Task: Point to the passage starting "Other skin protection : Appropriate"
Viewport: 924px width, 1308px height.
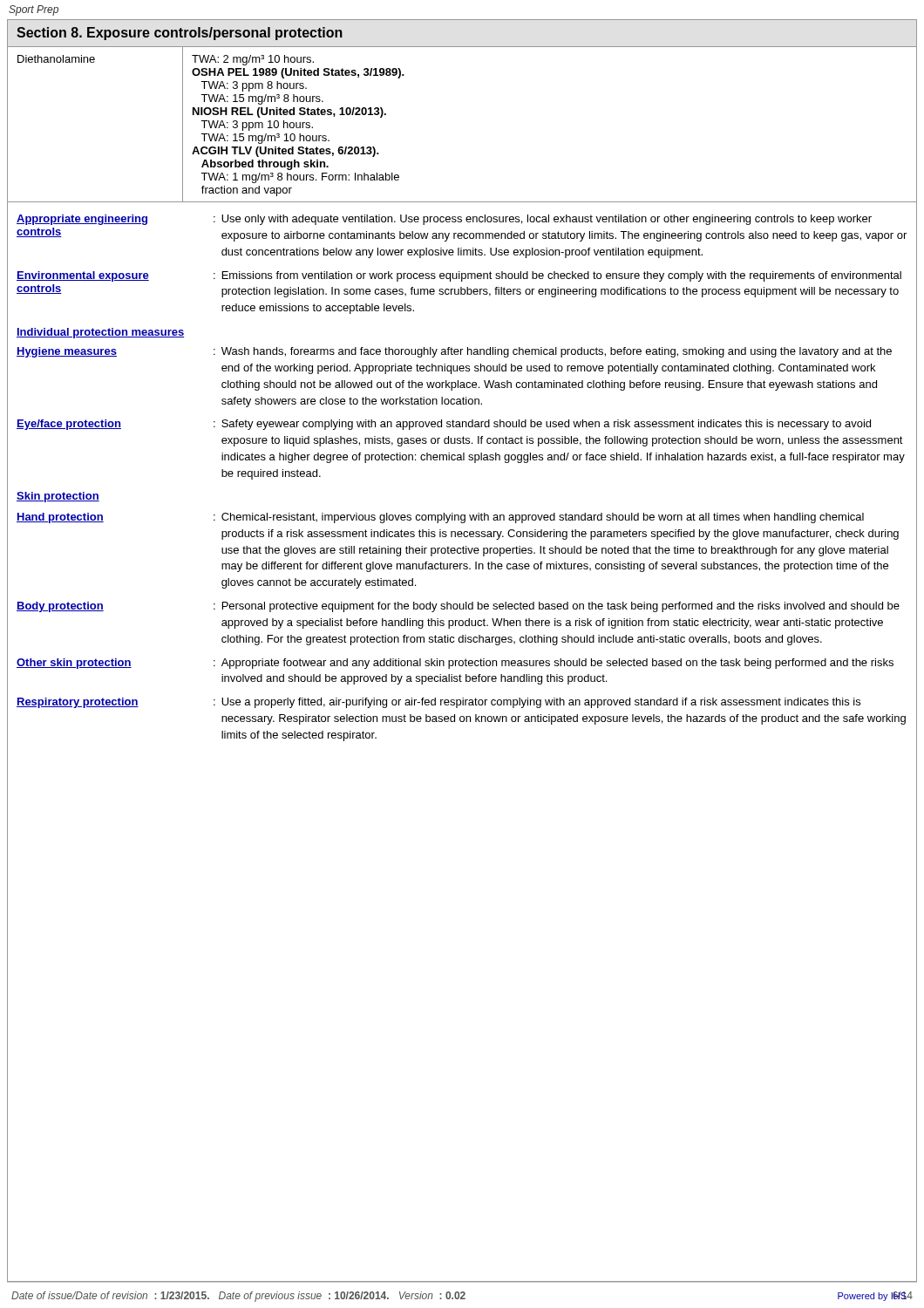Action: click(x=462, y=671)
